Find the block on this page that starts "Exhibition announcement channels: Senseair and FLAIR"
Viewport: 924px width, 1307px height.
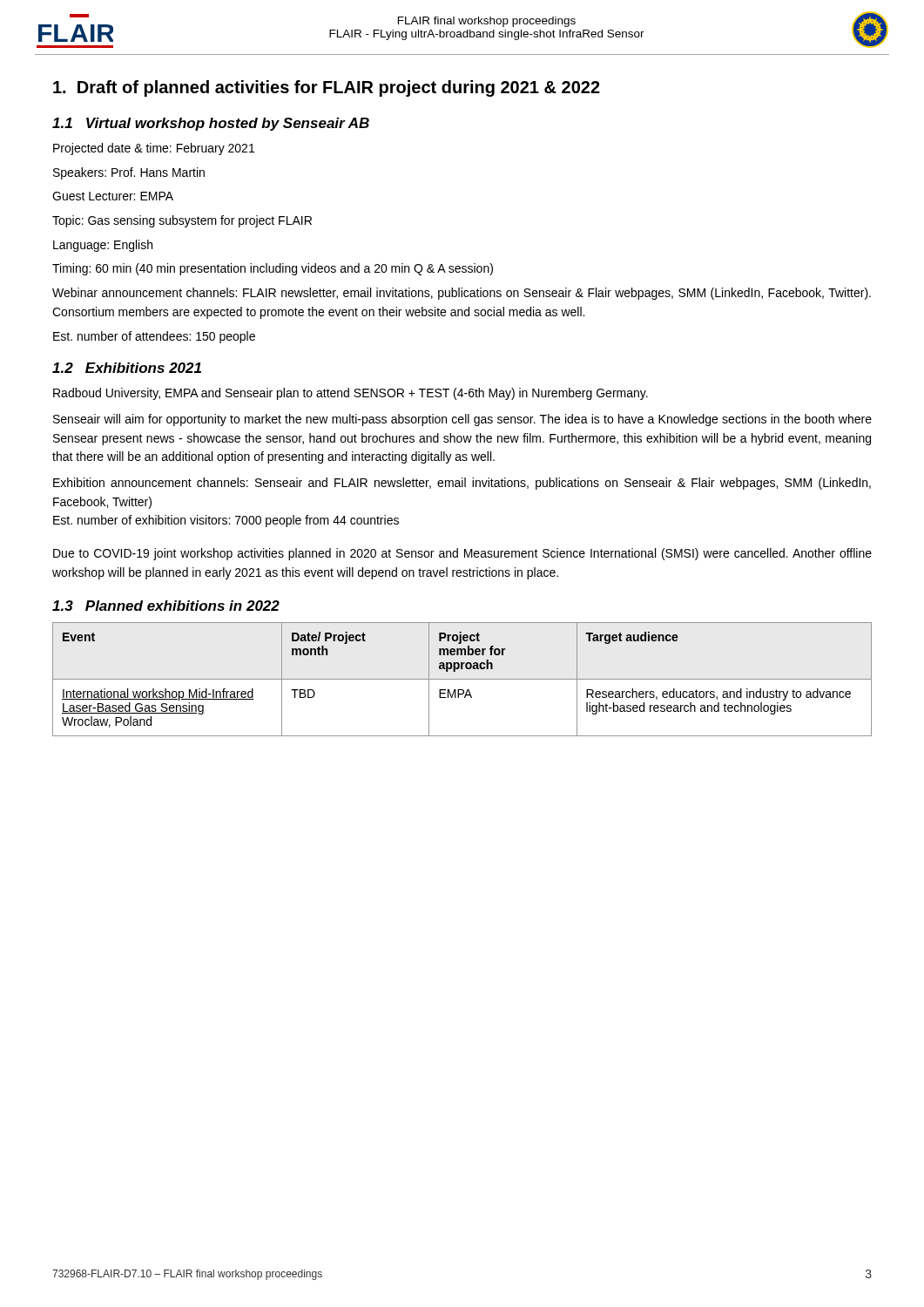tap(462, 484)
